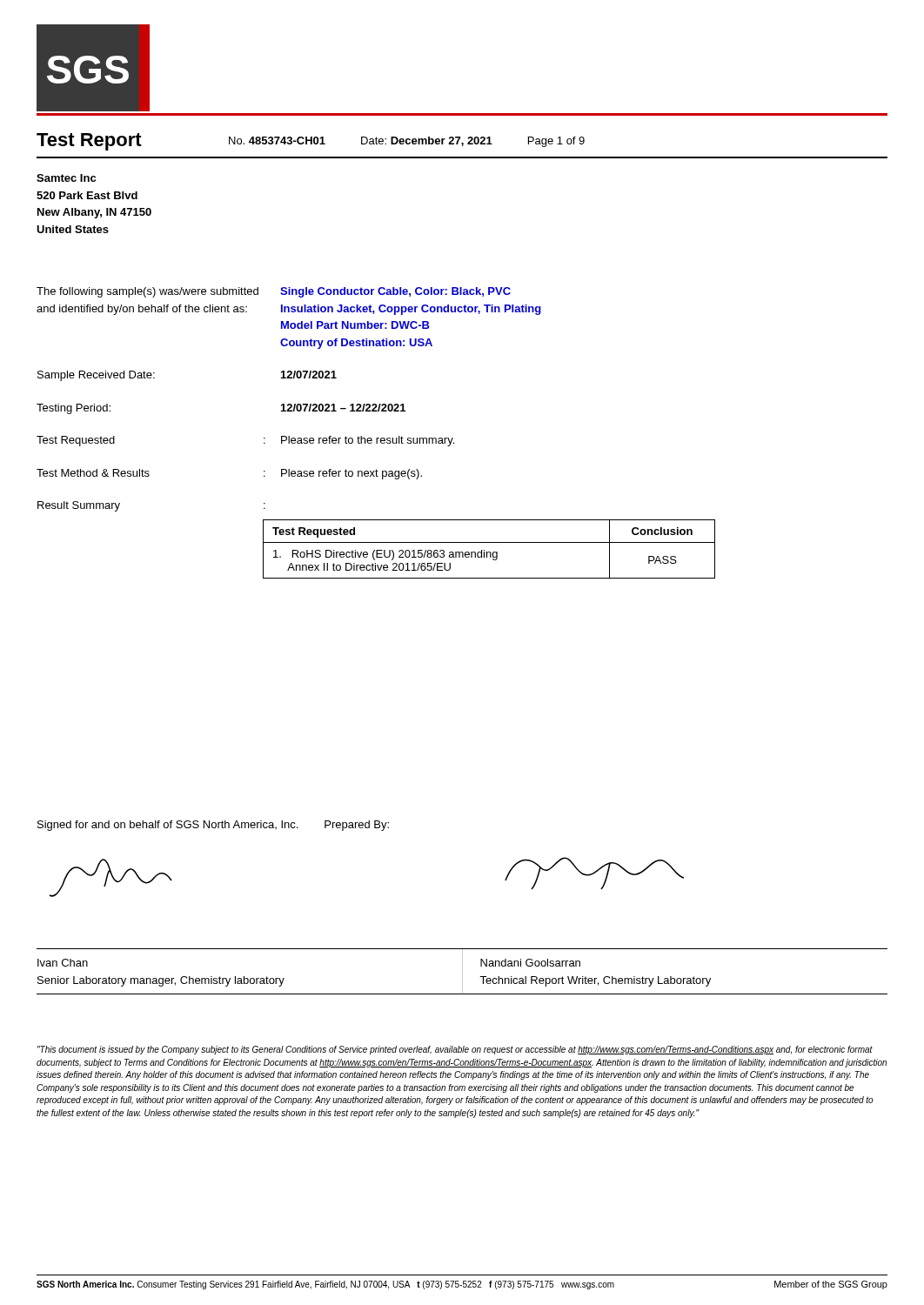This screenshot has height=1305, width=924.
Task: Select the table that reads "Test Requested"
Action: tap(575, 549)
